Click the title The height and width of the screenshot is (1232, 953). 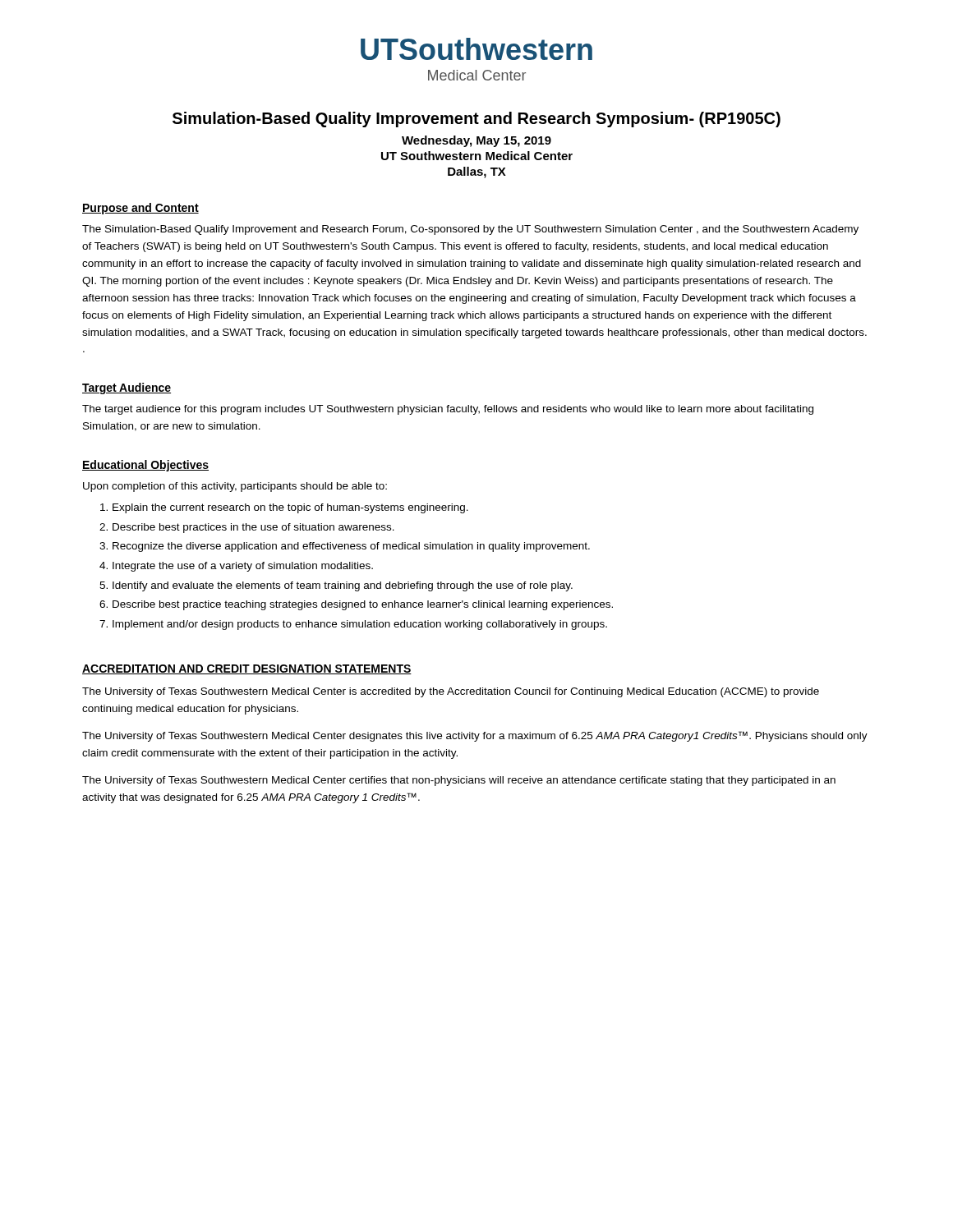[476, 144]
